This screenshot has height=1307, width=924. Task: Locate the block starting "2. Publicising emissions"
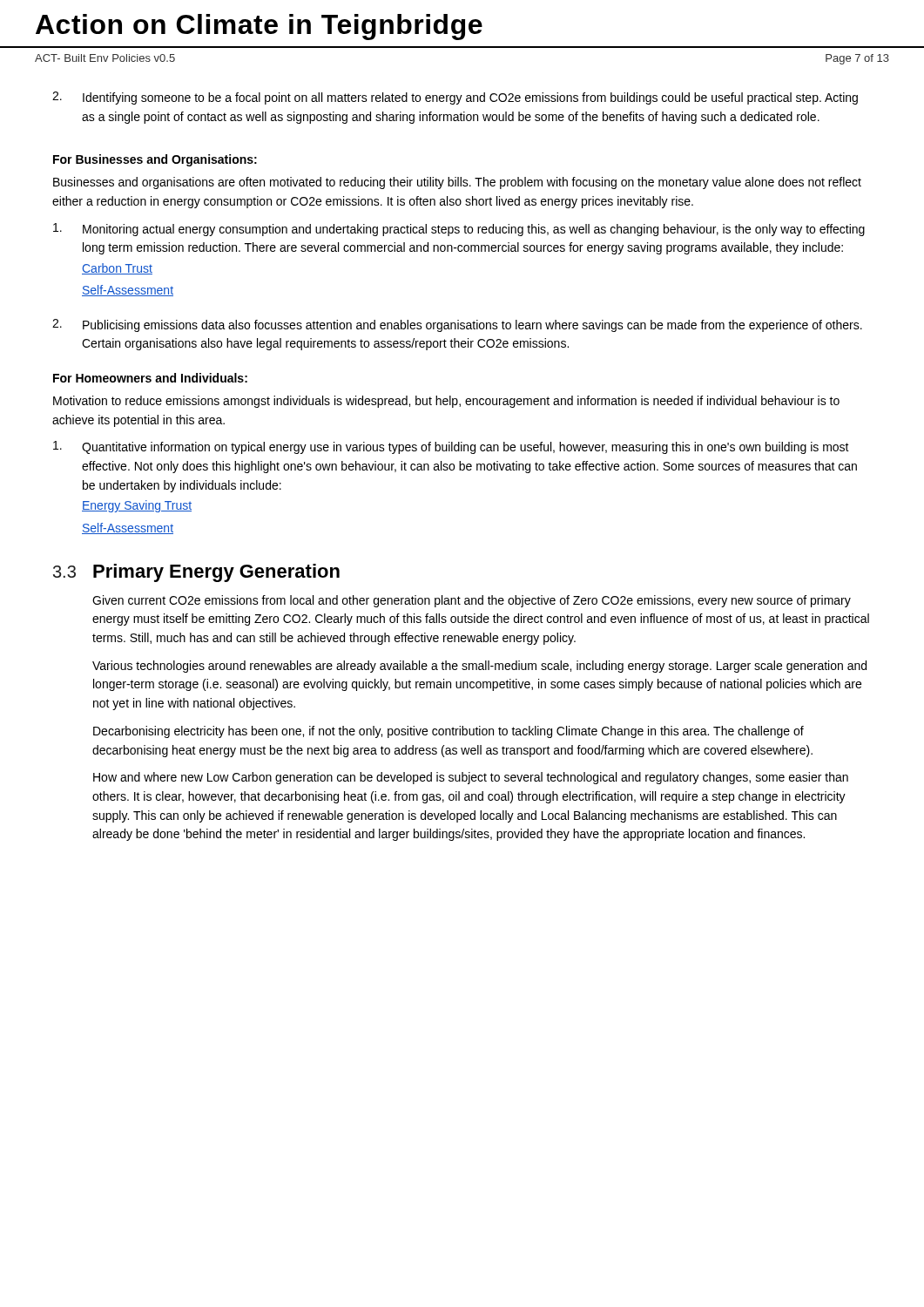click(462, 335)
